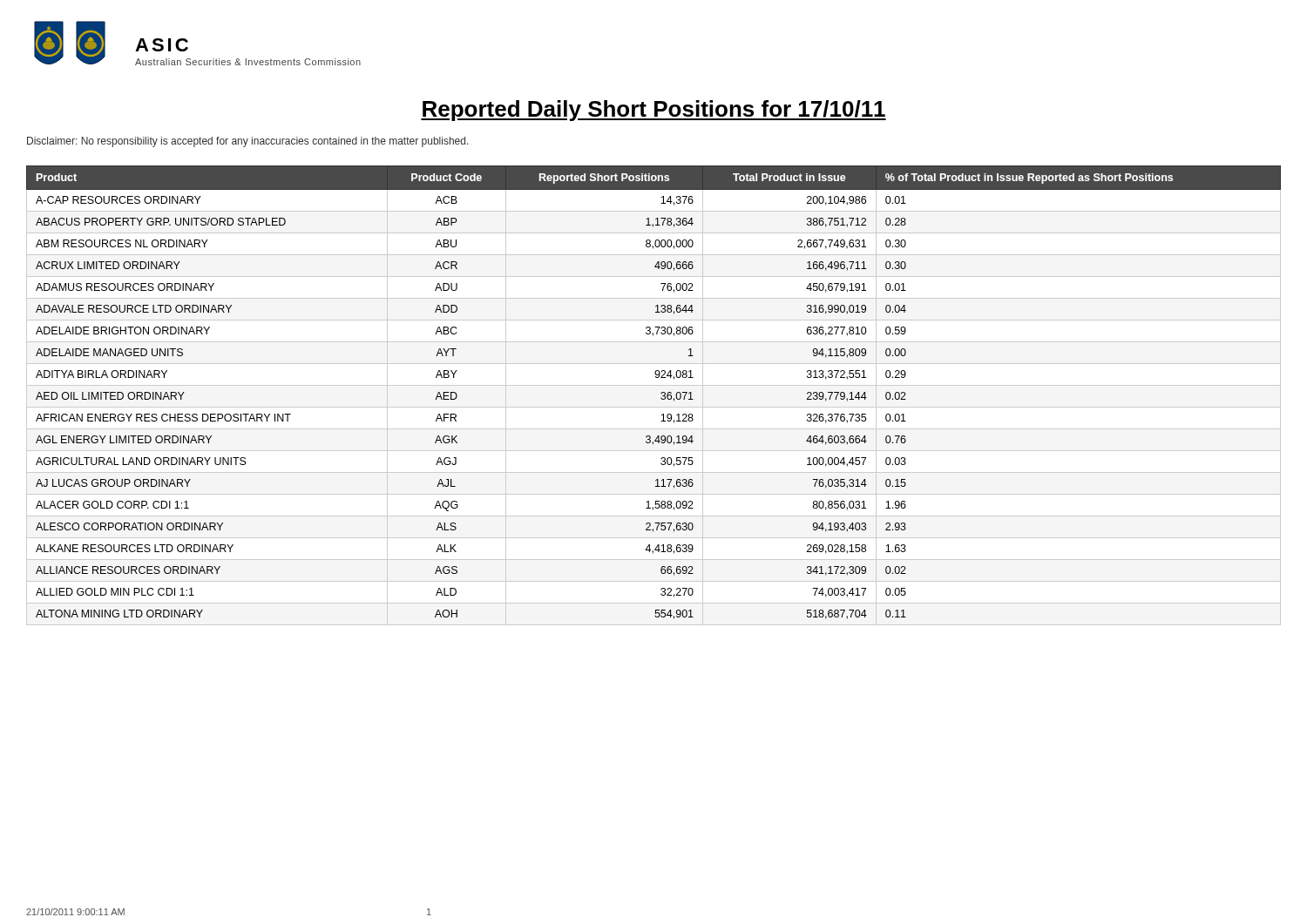This screenshot has height=924, width=1307.
Task: Click a logo
Action: coord(194,50)
